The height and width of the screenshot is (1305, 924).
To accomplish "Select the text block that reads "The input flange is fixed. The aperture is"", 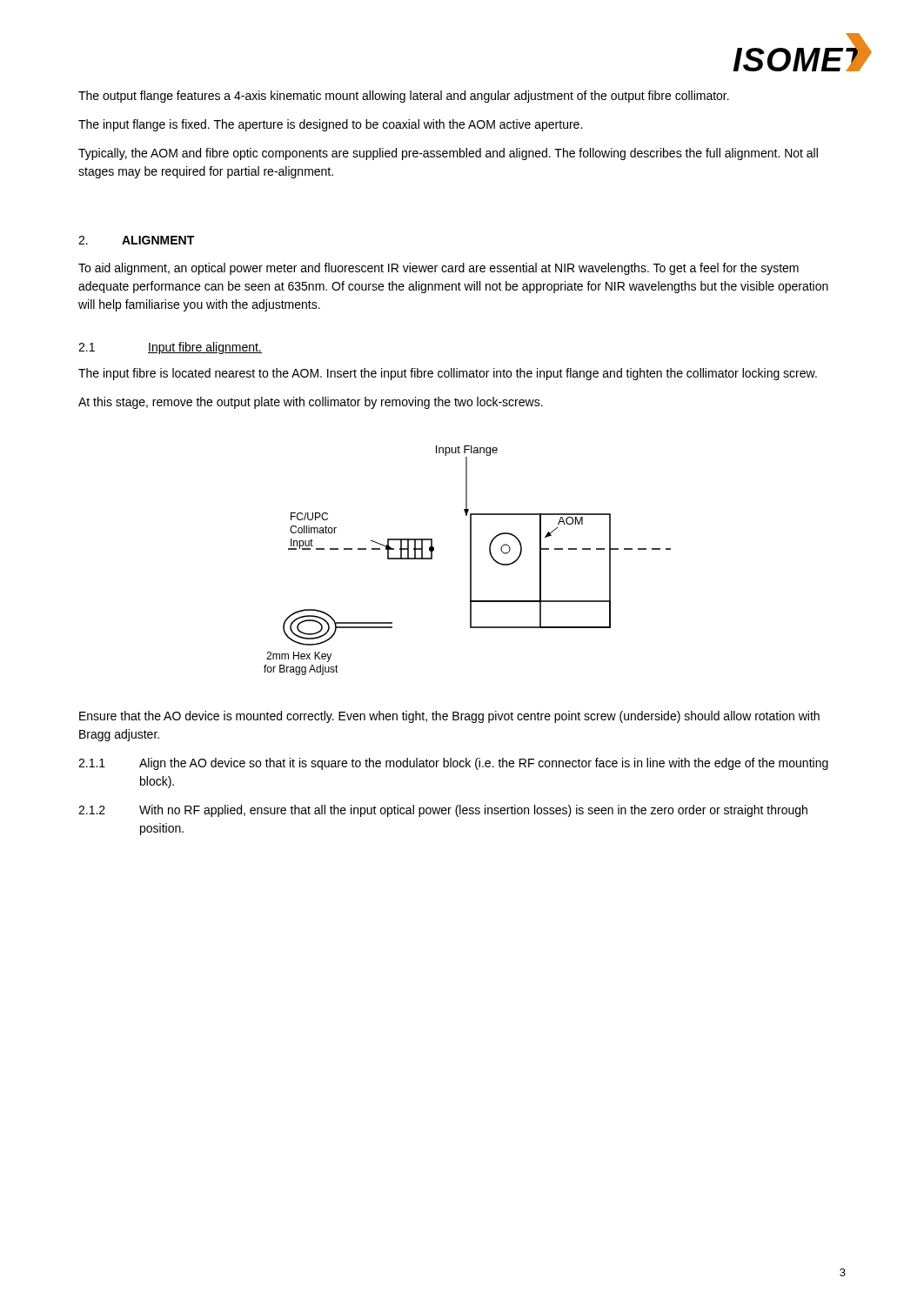I will click(331, 124).
